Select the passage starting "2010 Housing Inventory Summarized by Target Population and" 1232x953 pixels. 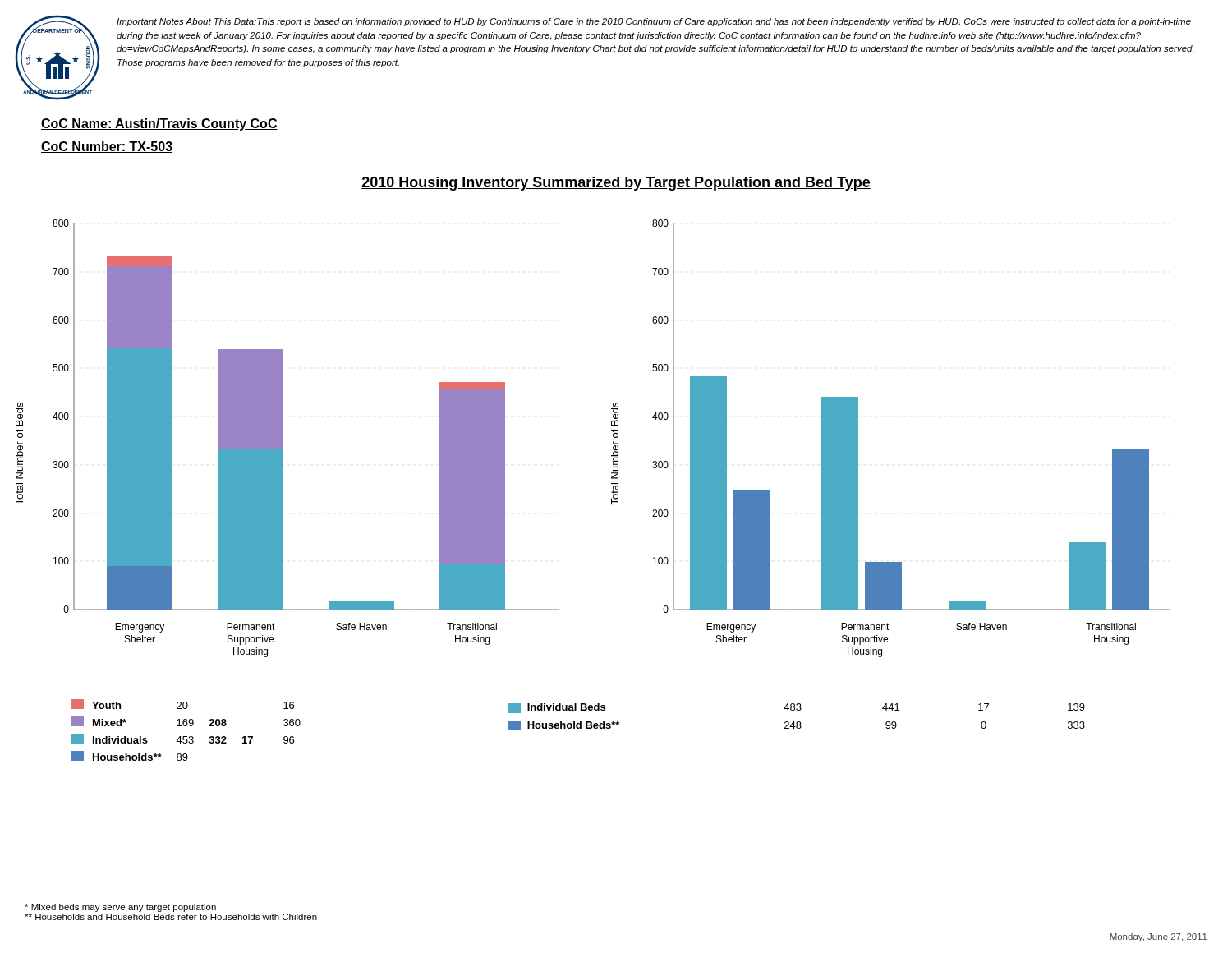[x=616, y=182]
